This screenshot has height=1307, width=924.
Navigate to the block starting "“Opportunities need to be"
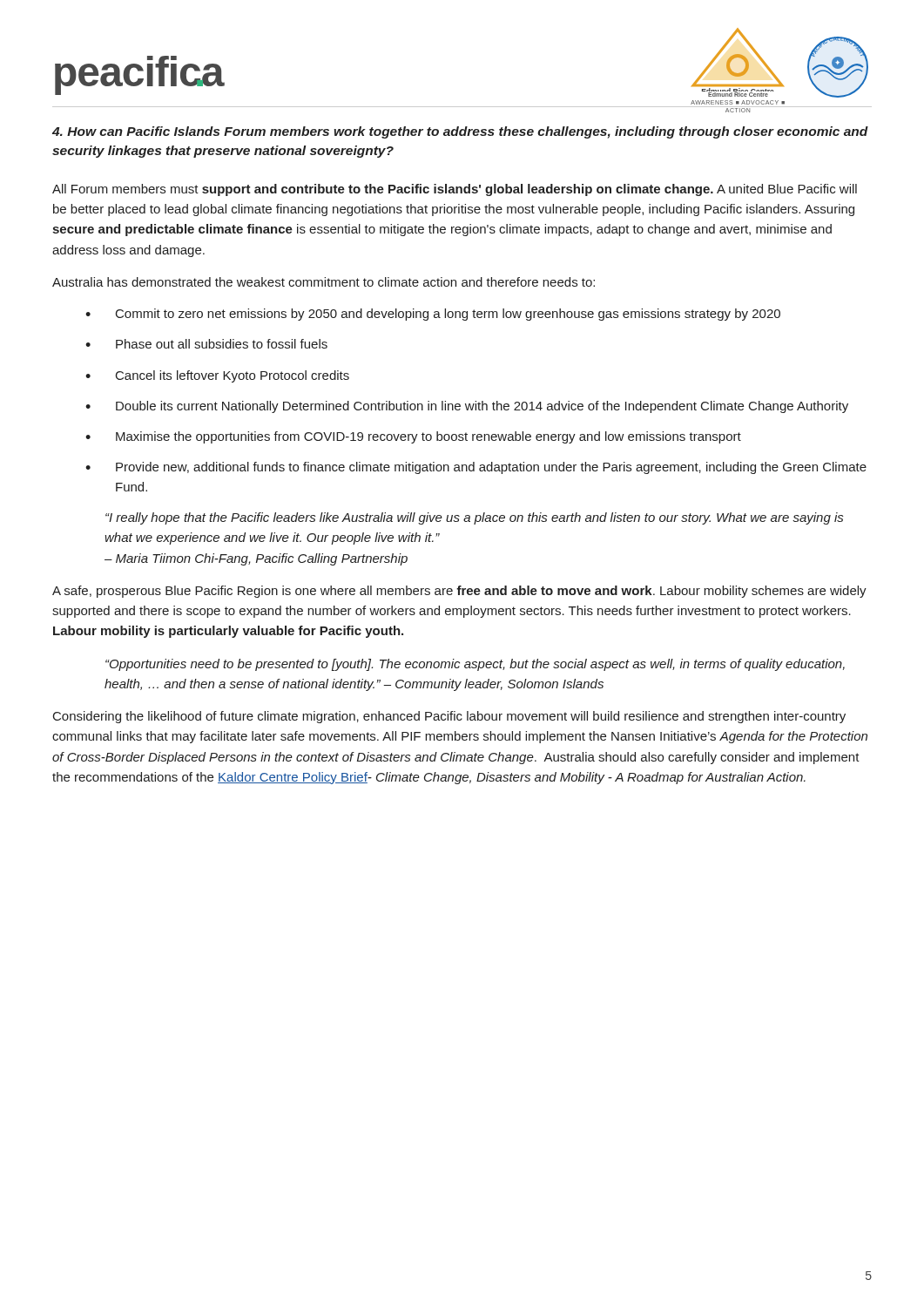[x=475, y=673]
